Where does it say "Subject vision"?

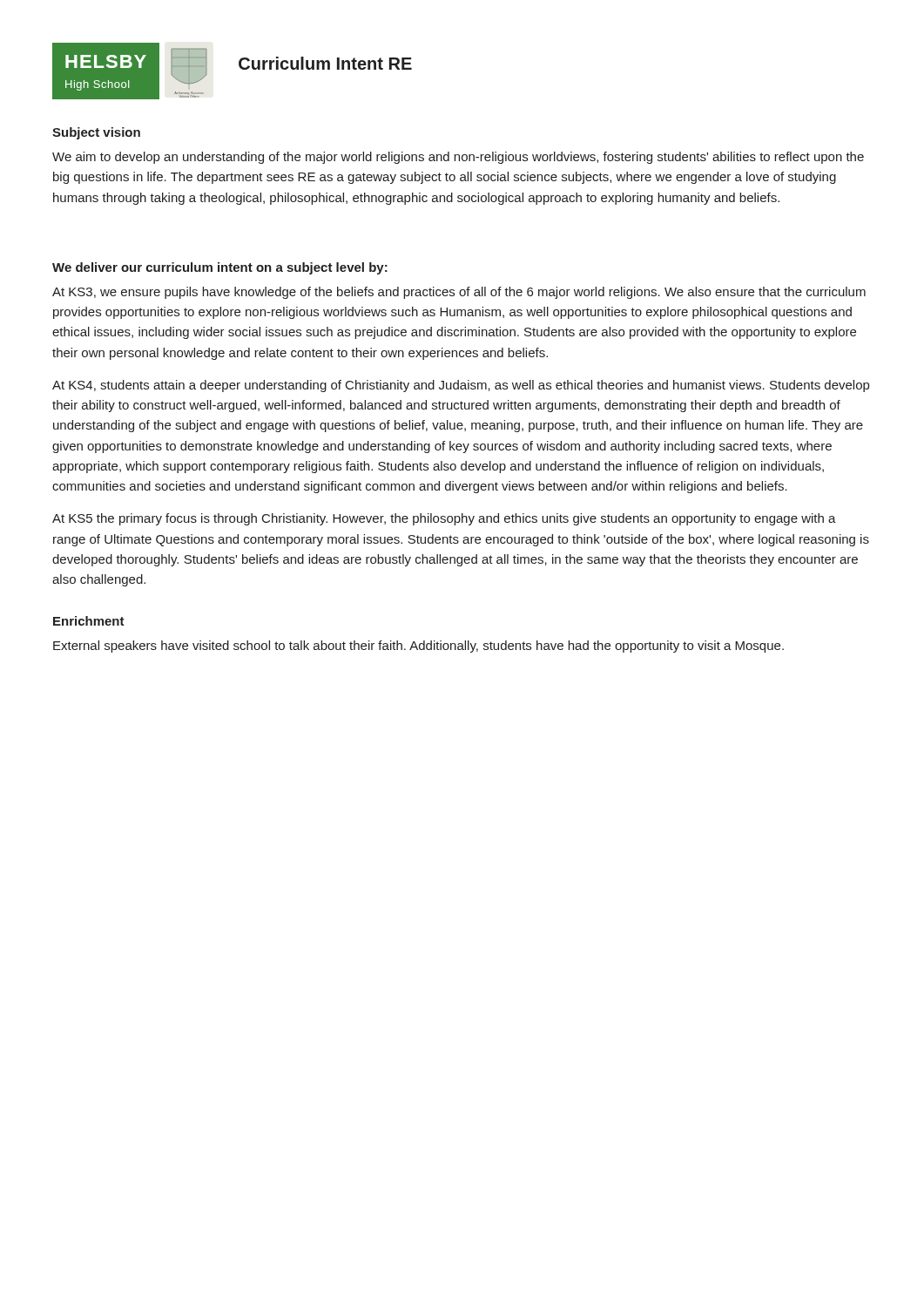click(97, 132)
